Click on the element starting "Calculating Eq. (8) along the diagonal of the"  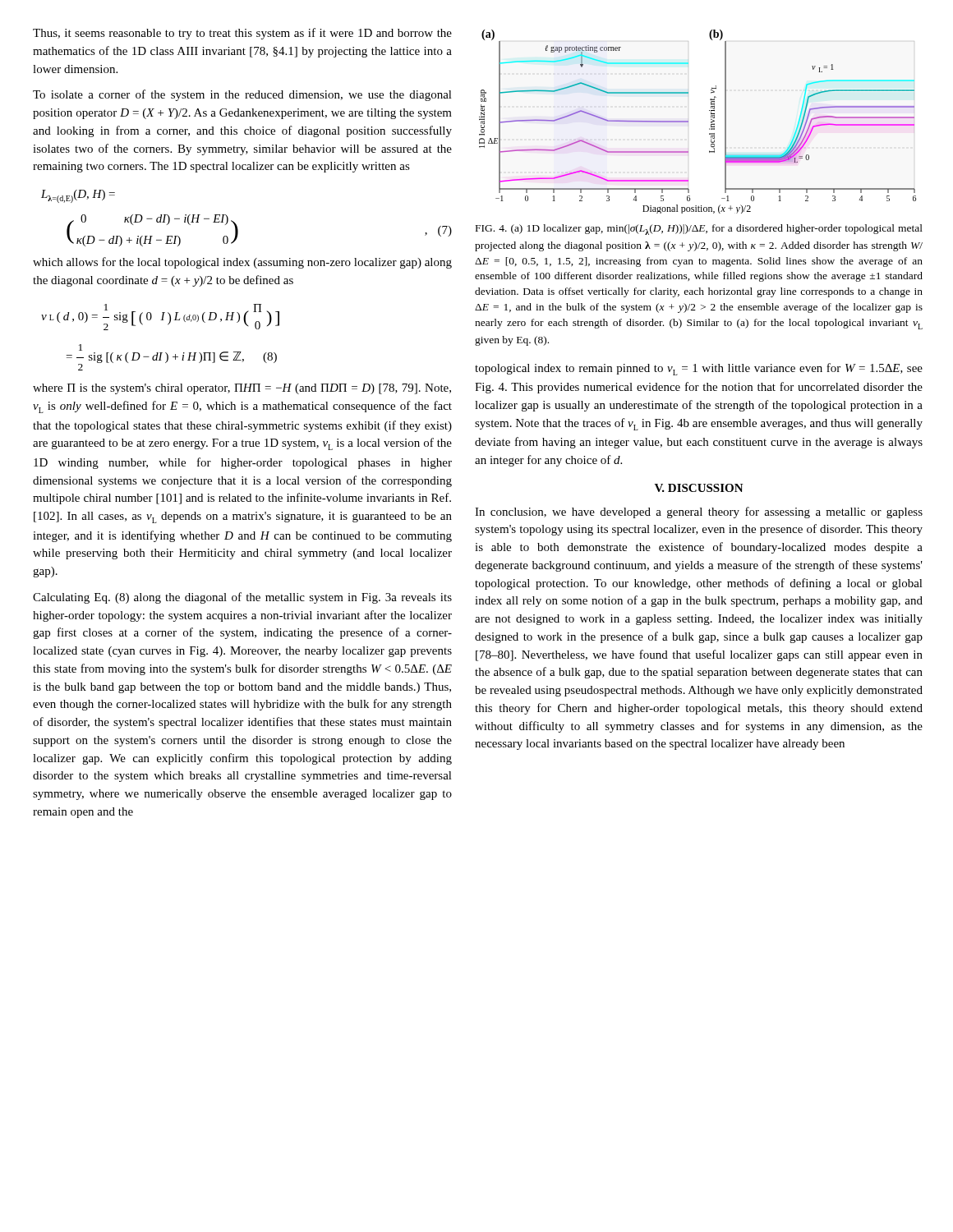[x=242, y=704]
